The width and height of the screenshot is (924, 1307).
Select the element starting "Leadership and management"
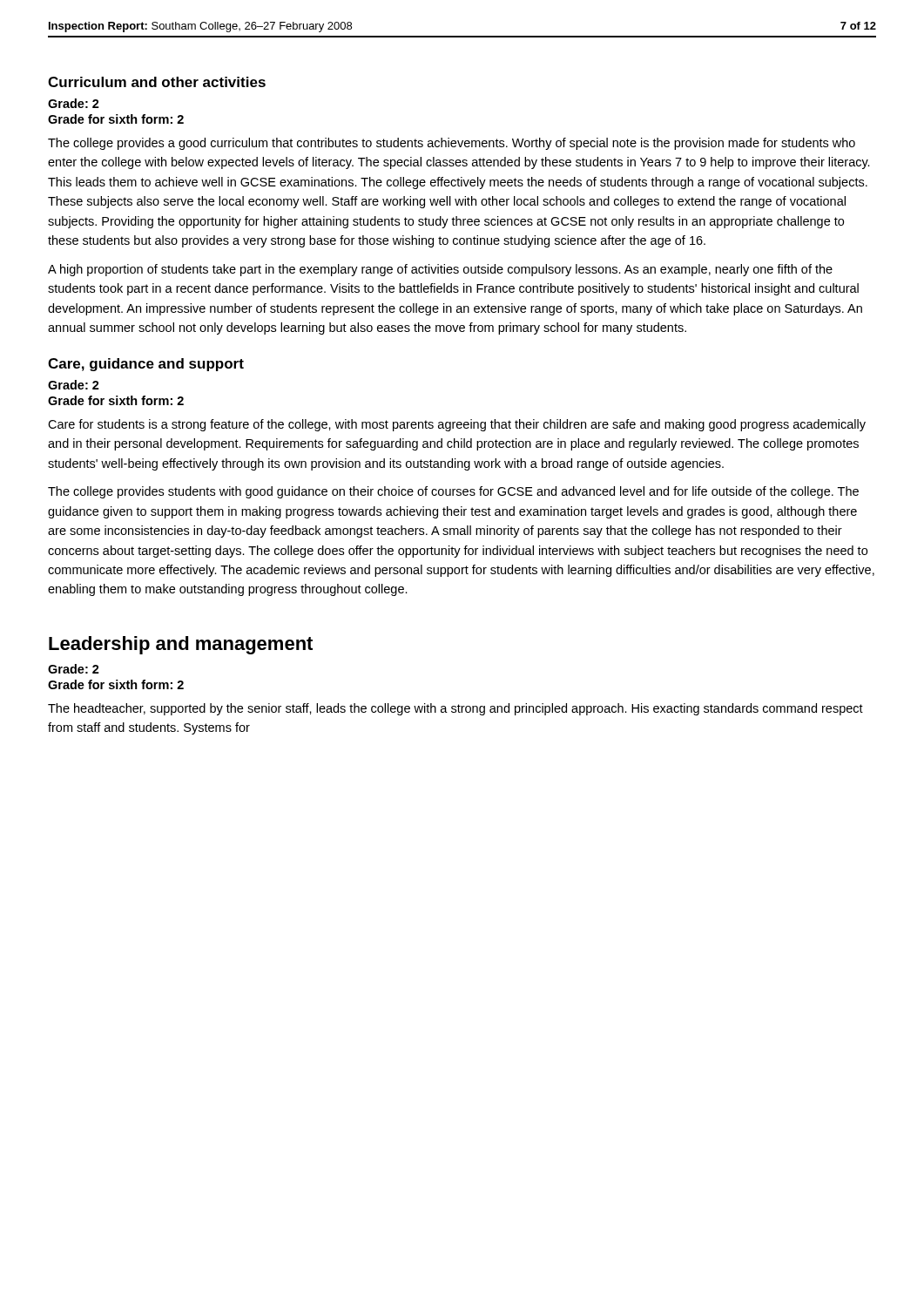click(180, 643)
